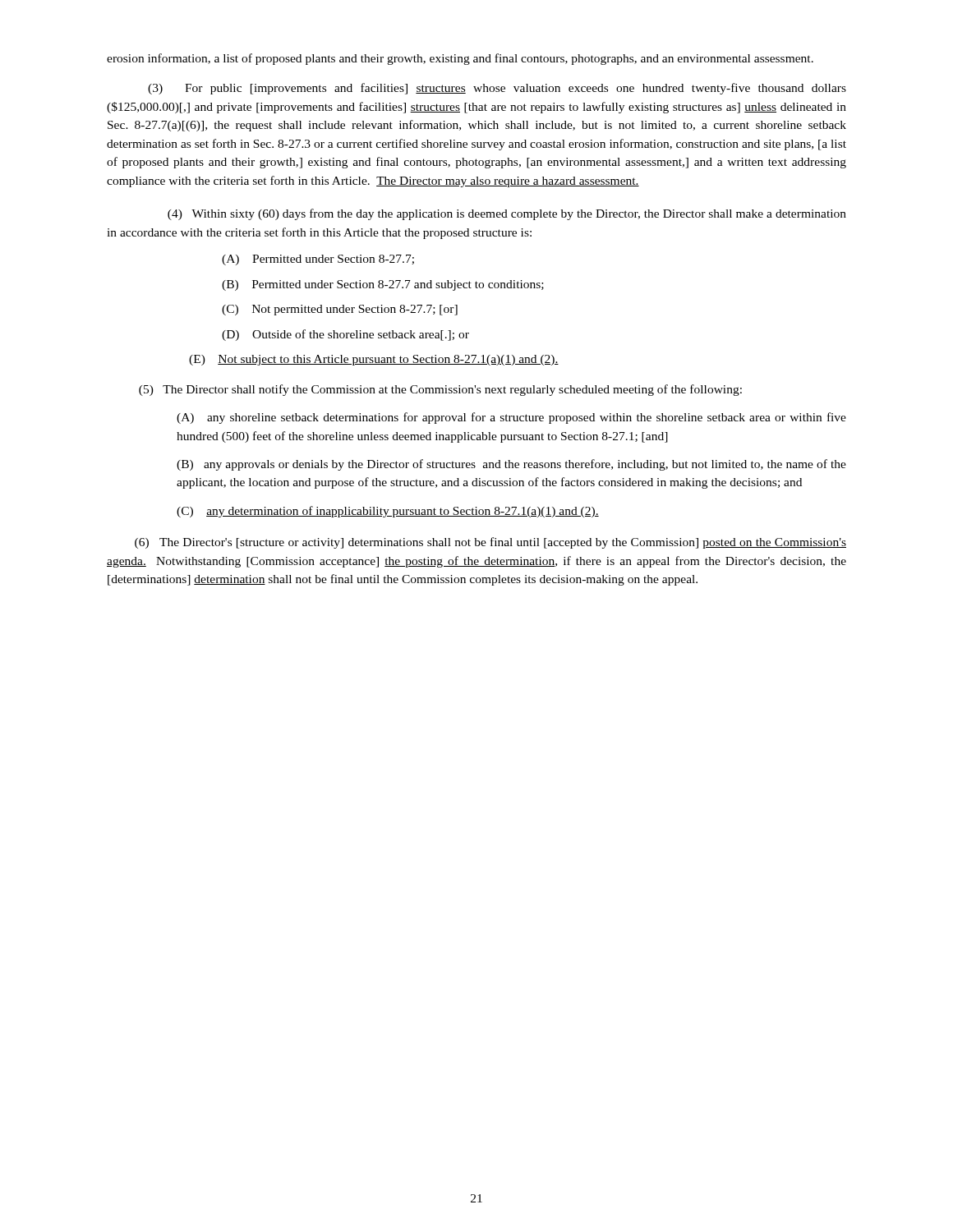This screenshot has height=1232, width=953.
Task: Click the passage that begins "(3)For public [improvements and facilities] structures"
Action: click(x=476, y=135)
